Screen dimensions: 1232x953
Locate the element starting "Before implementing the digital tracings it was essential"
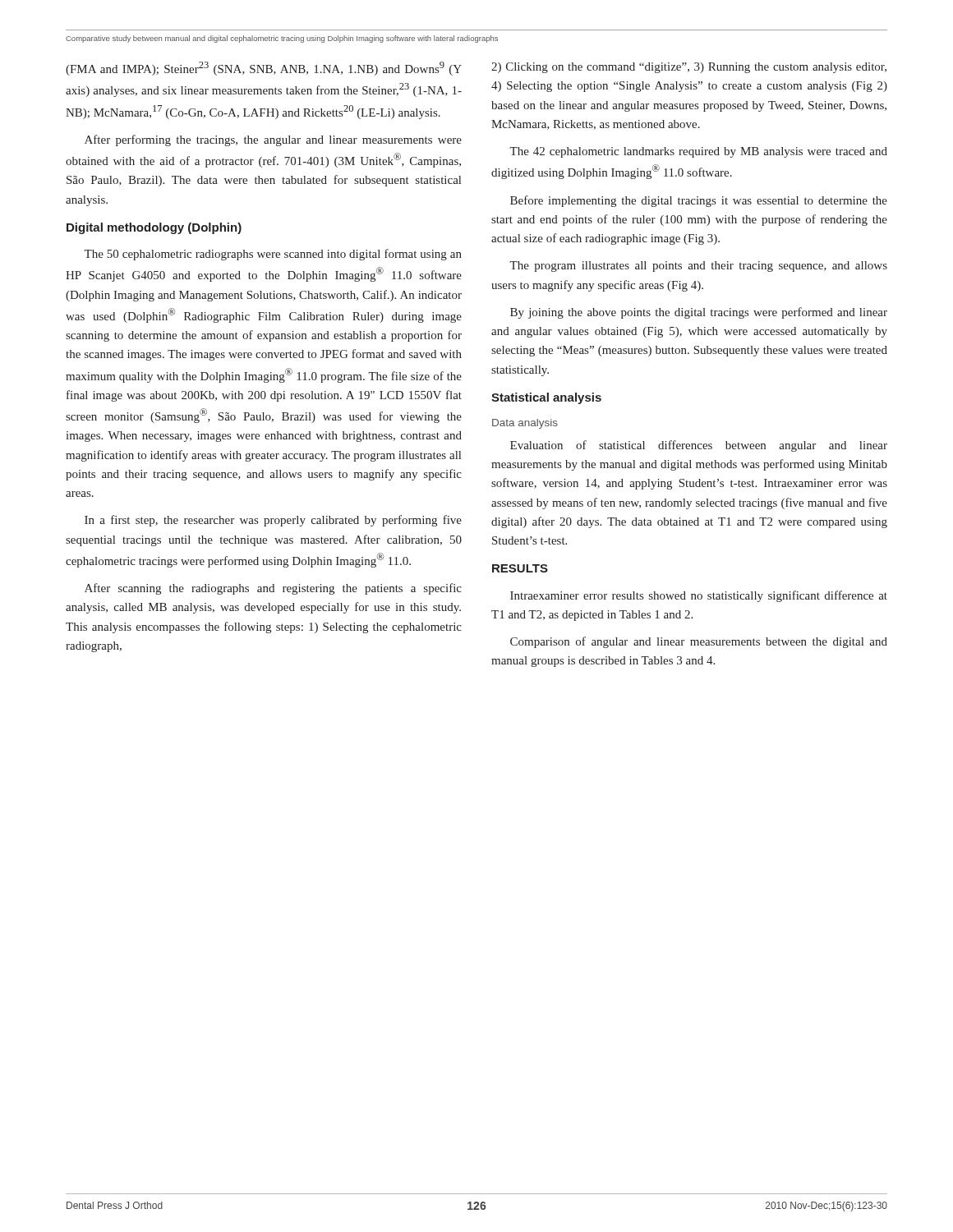pyautogui.click(x=689, y=220)
